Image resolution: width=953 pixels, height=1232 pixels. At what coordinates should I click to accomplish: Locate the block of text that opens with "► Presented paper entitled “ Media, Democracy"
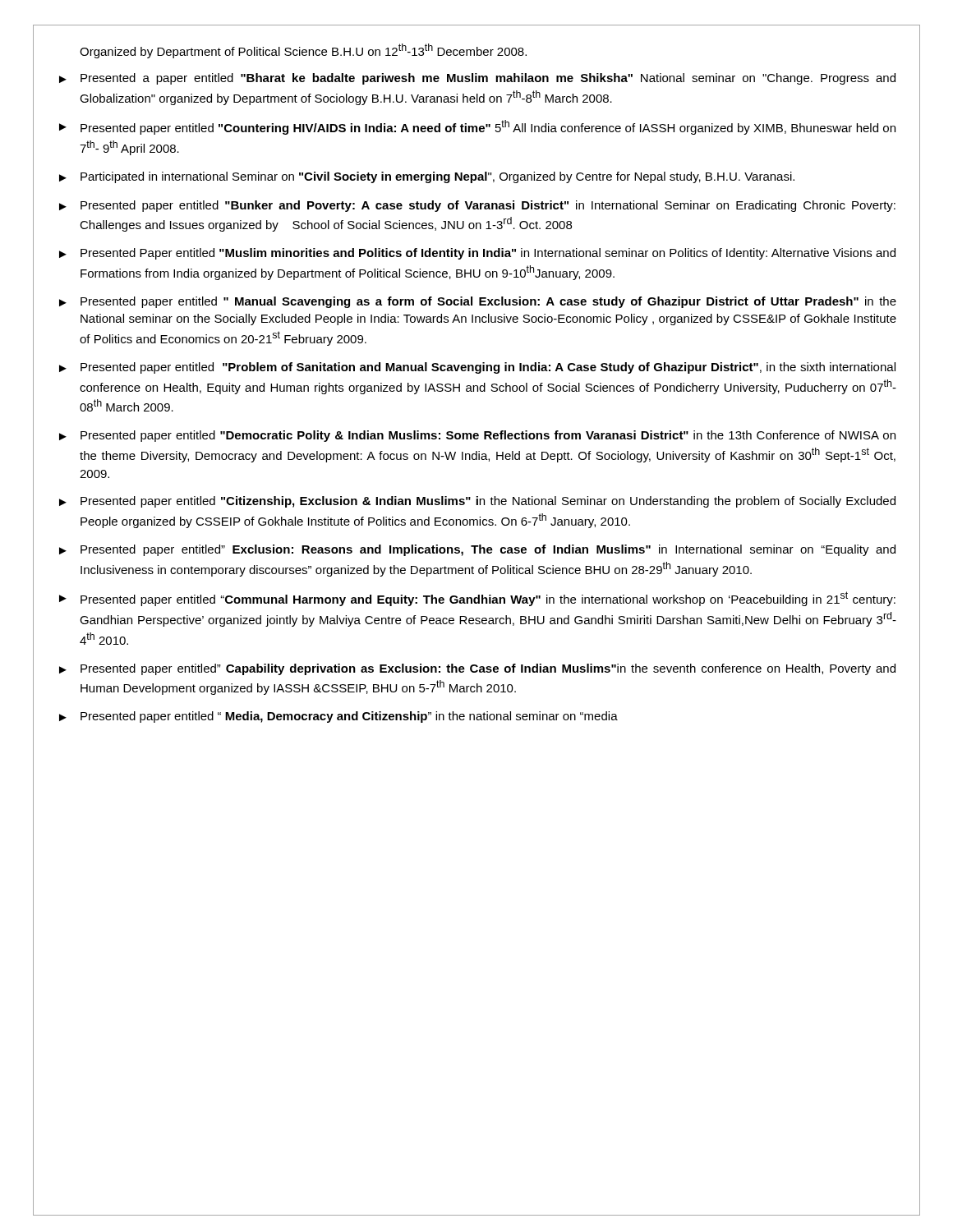point(476,717)
